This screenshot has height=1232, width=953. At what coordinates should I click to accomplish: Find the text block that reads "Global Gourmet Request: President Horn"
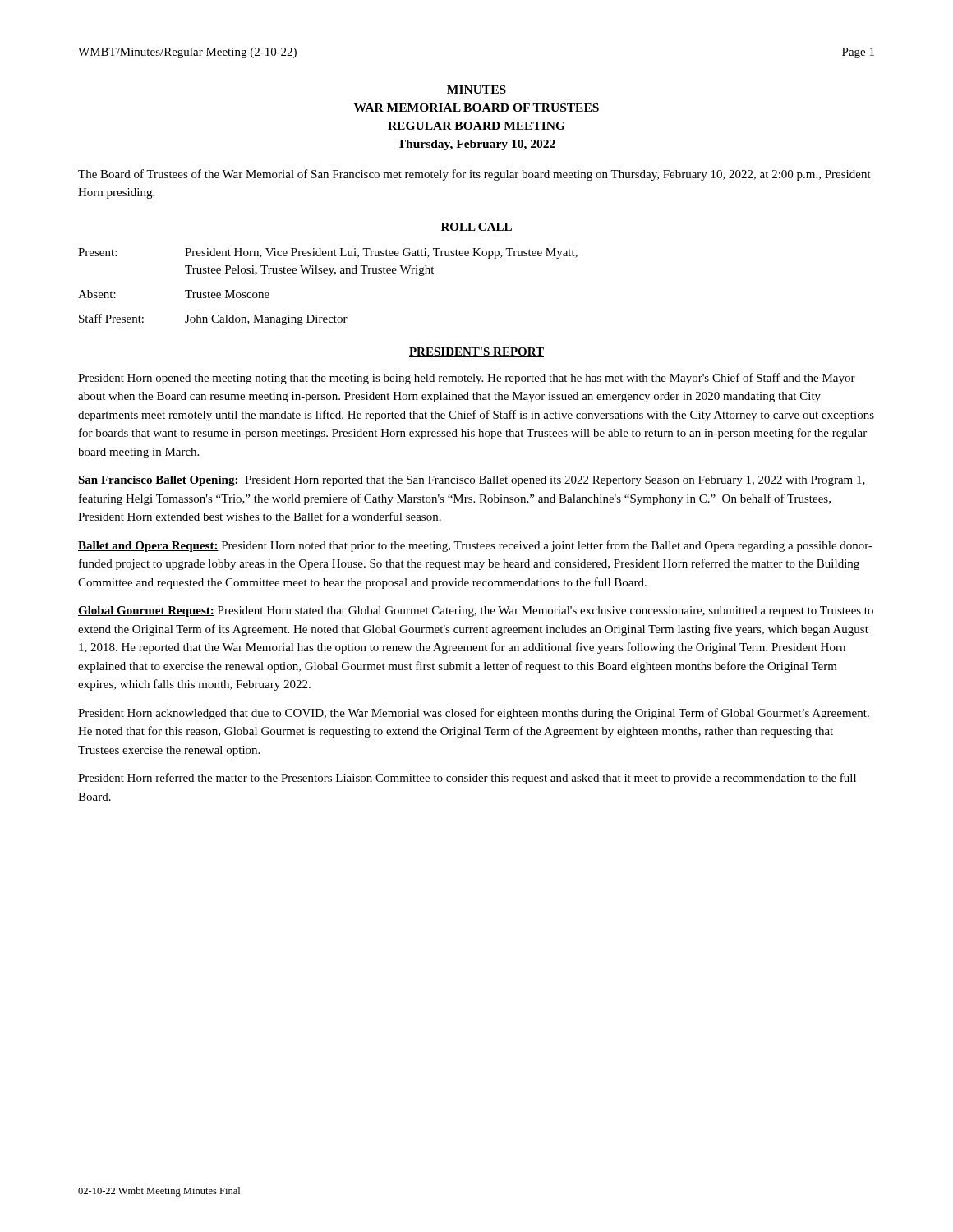click(476, 647)
